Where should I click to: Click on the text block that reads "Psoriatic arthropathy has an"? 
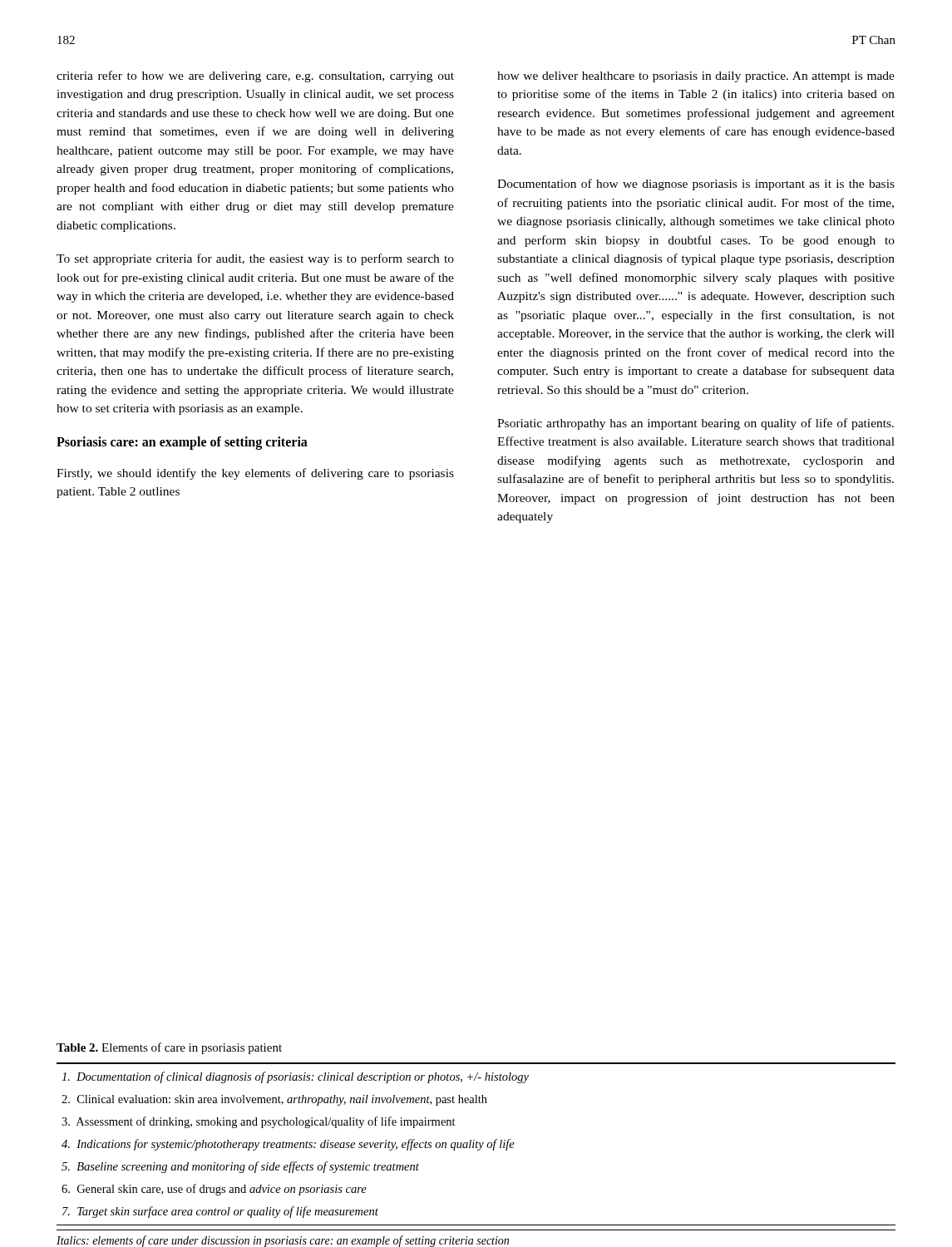696,469
